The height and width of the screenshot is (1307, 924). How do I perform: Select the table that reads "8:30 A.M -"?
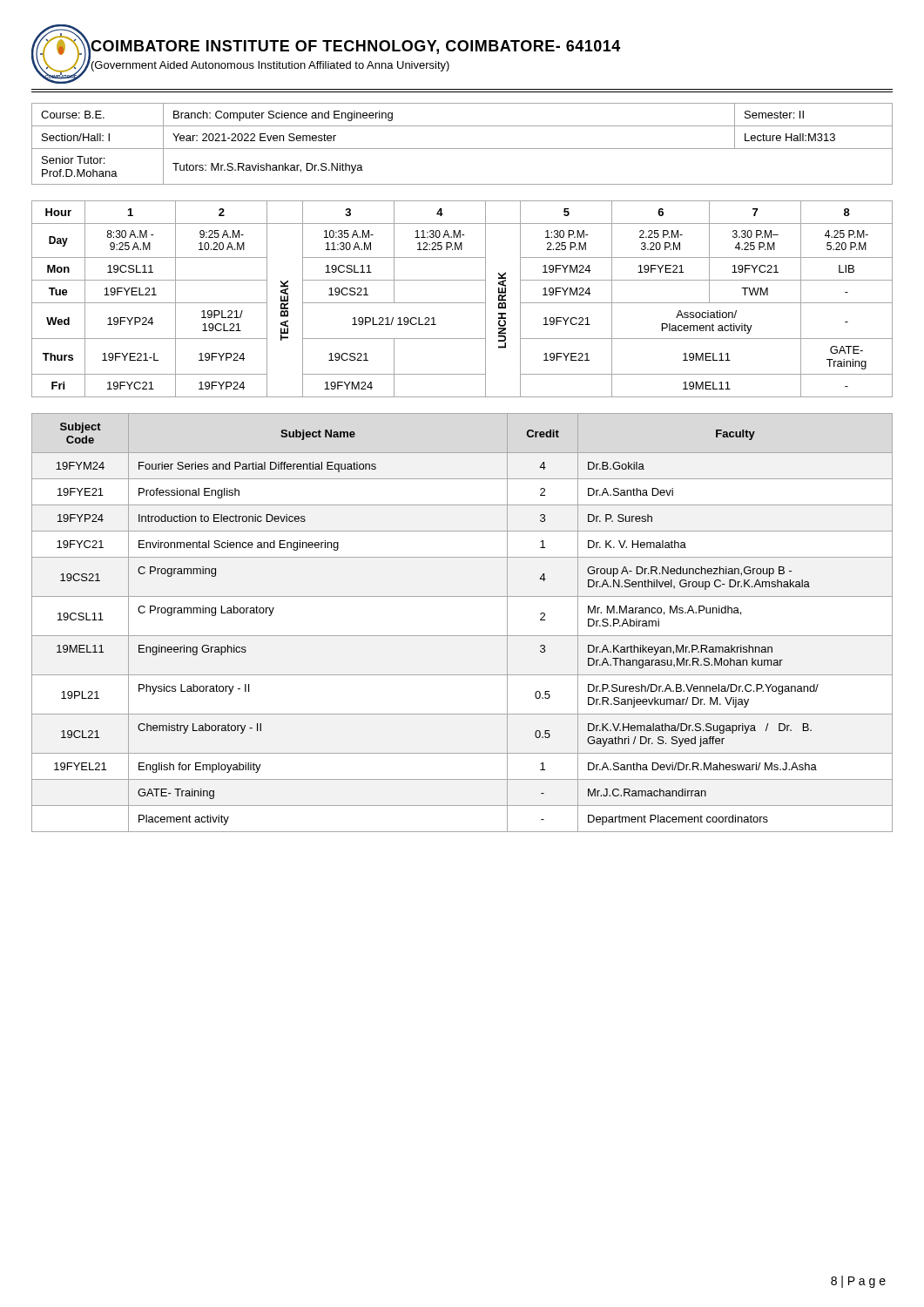pos(462,299)
